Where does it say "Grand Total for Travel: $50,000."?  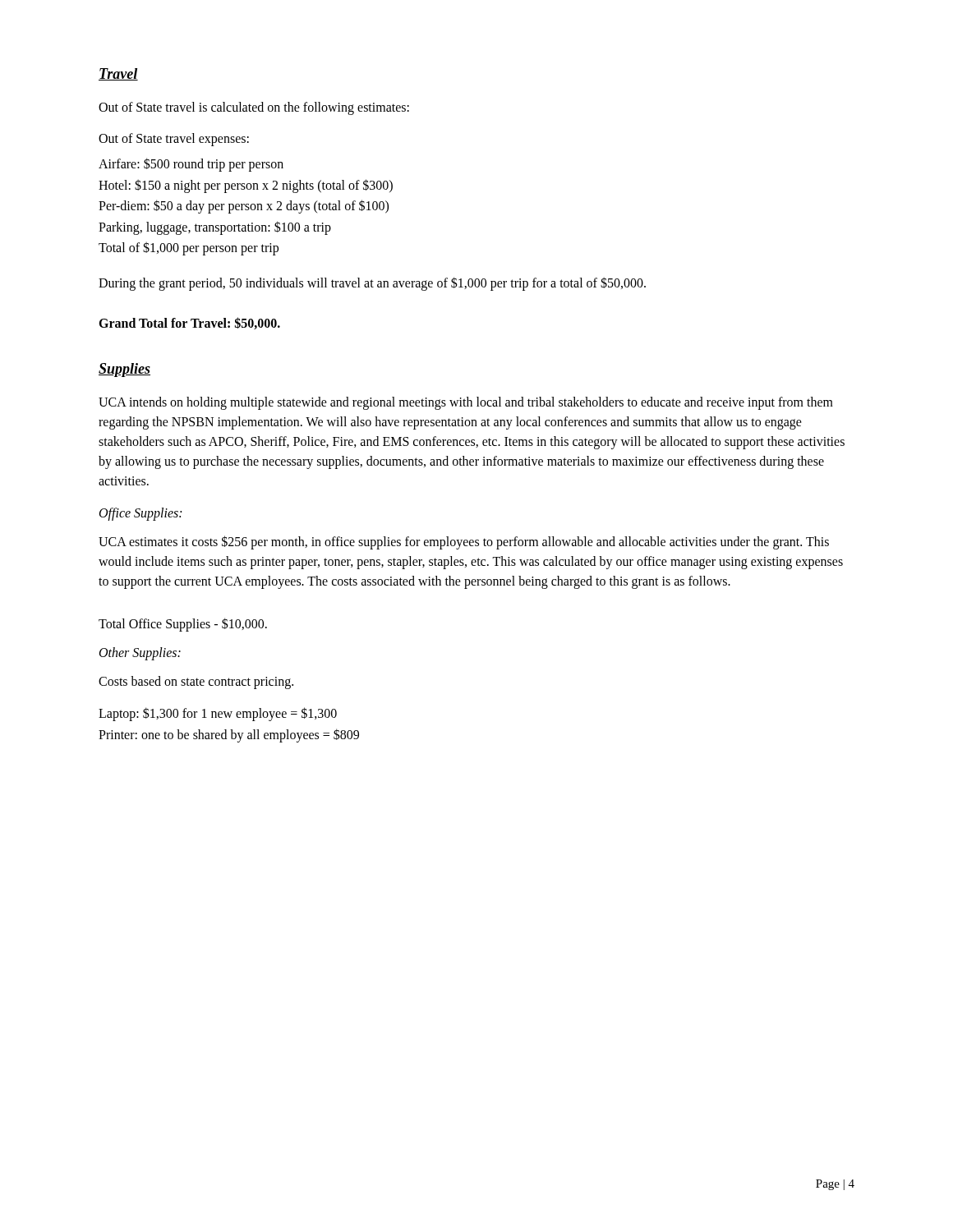tap(190, 323)
